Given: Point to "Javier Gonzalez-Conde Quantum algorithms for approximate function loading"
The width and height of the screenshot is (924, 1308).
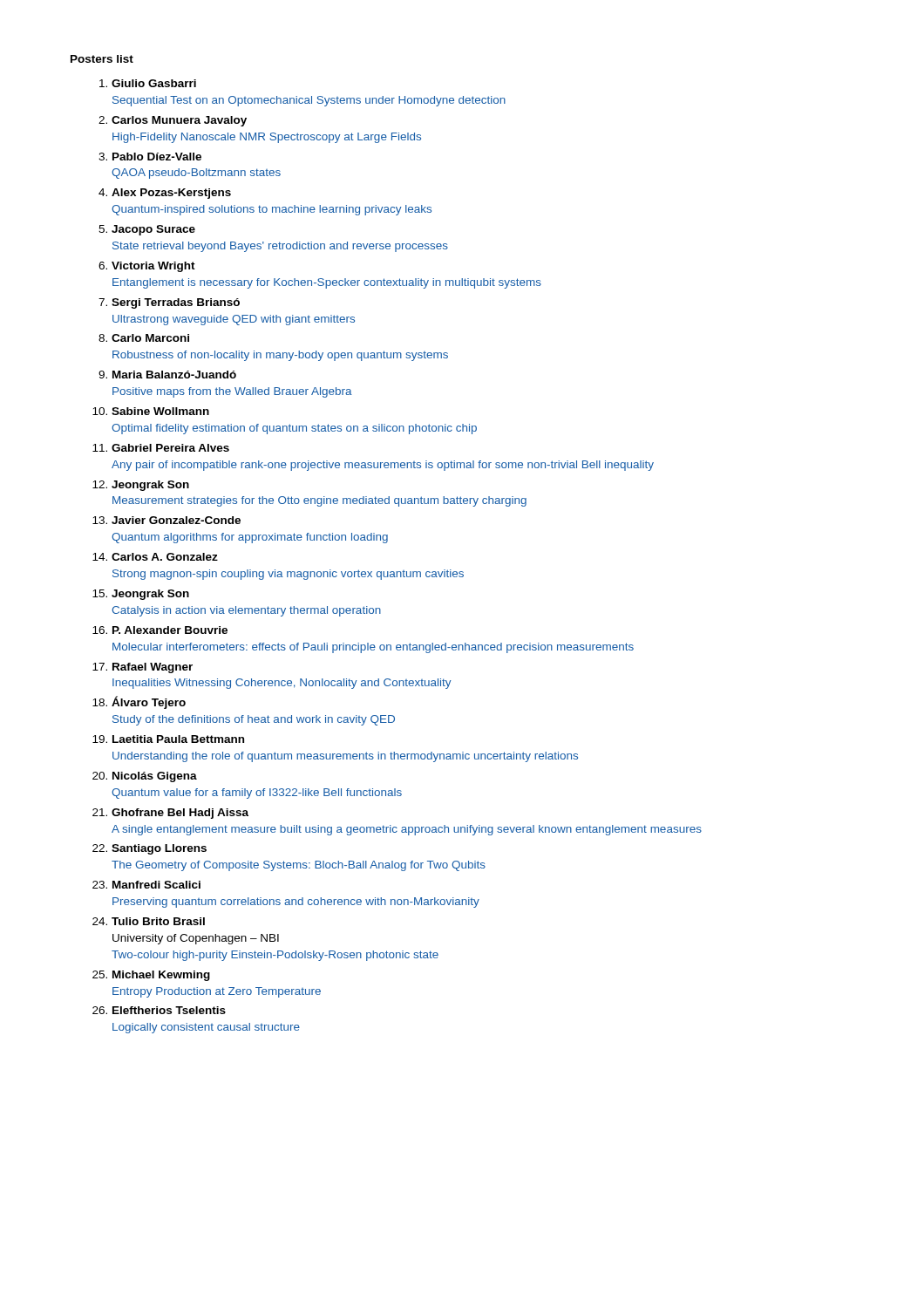Looking at the screenshot, I should click(x=176, y=520).
